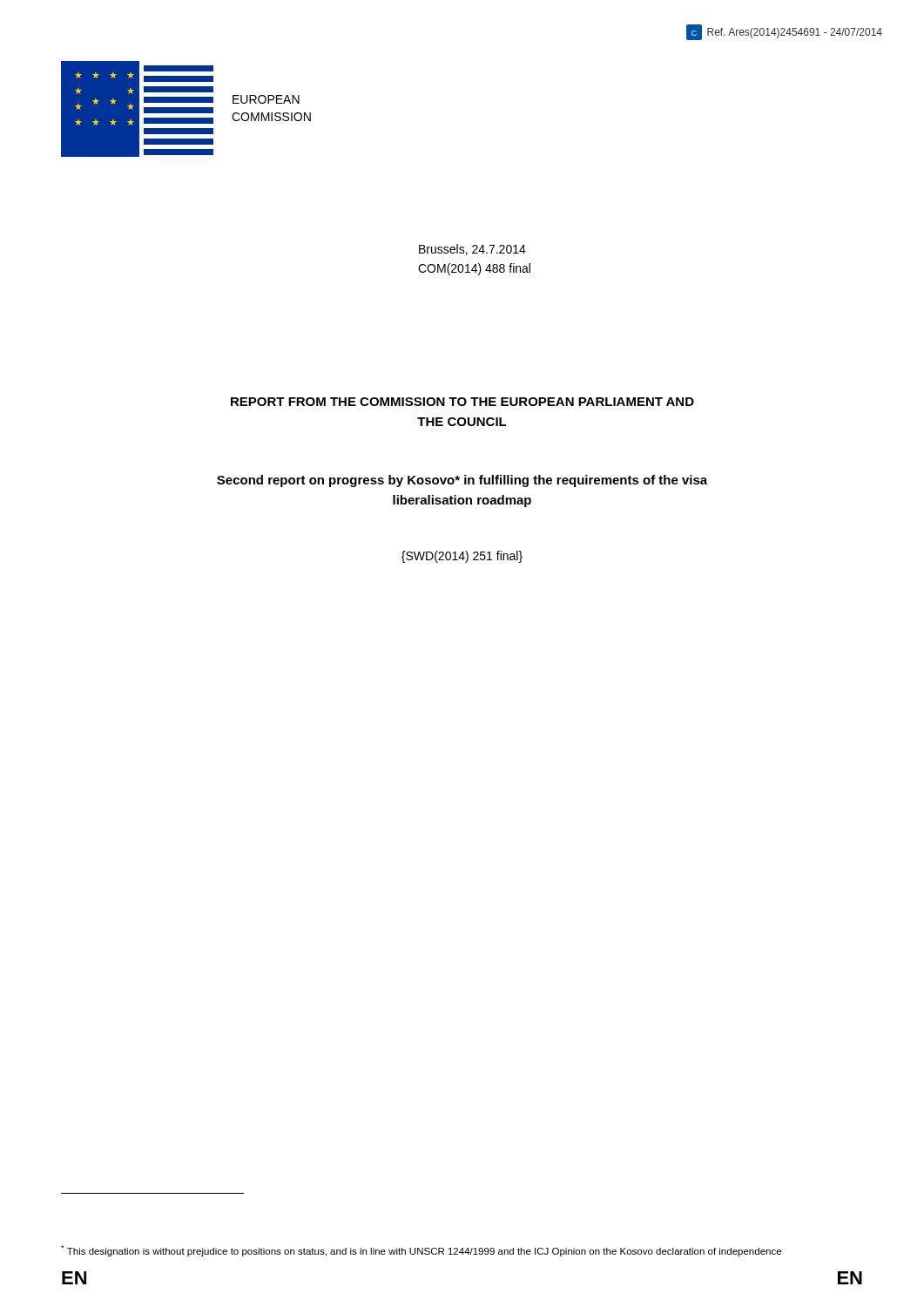Point to the title beginning "REPORT FROM THE COMMISSION TO"
The image size is (924, 1307).
pyautogui.click(x=462, y=411)
